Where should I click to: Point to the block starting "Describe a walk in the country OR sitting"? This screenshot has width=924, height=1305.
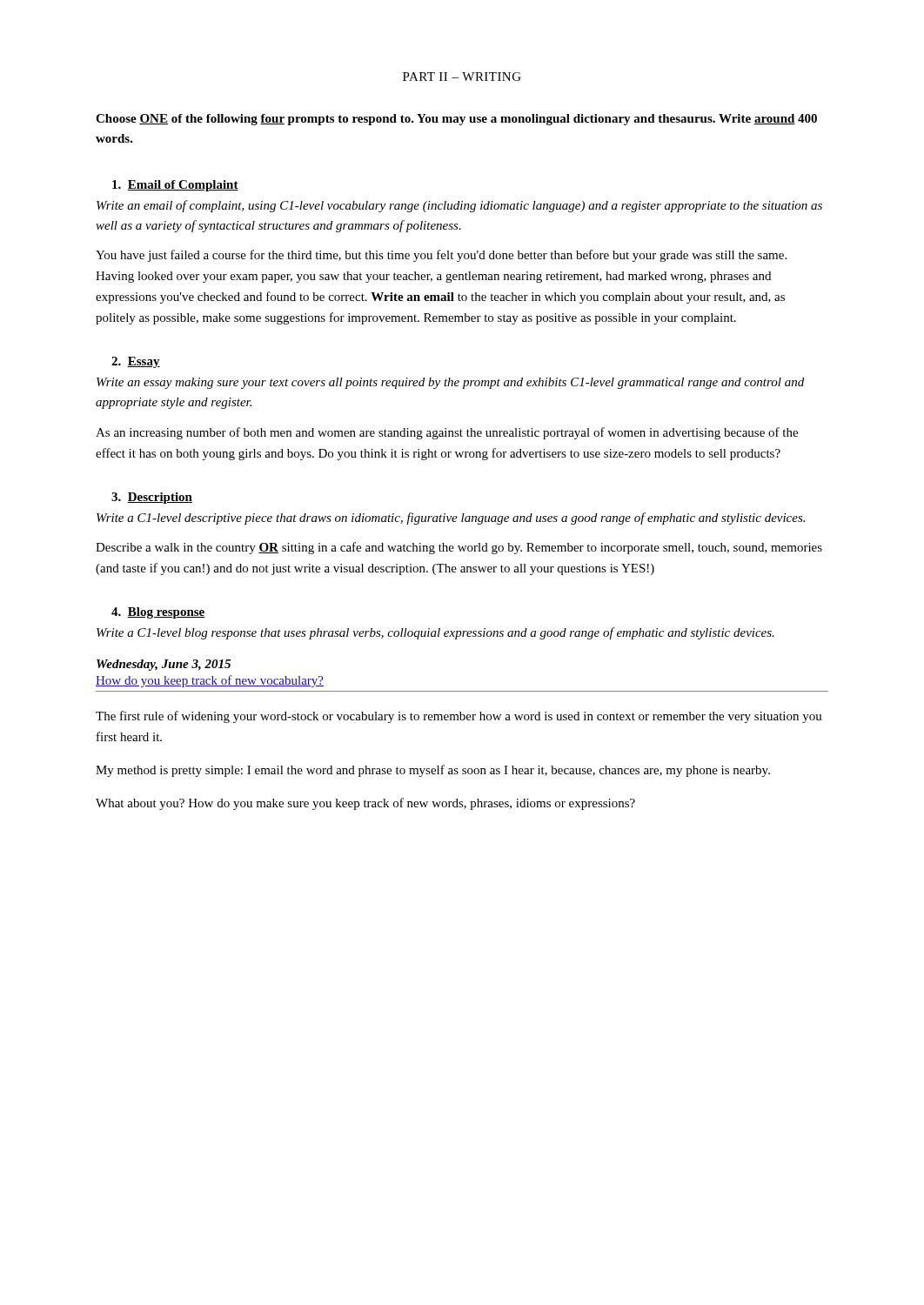coord(459,557)
